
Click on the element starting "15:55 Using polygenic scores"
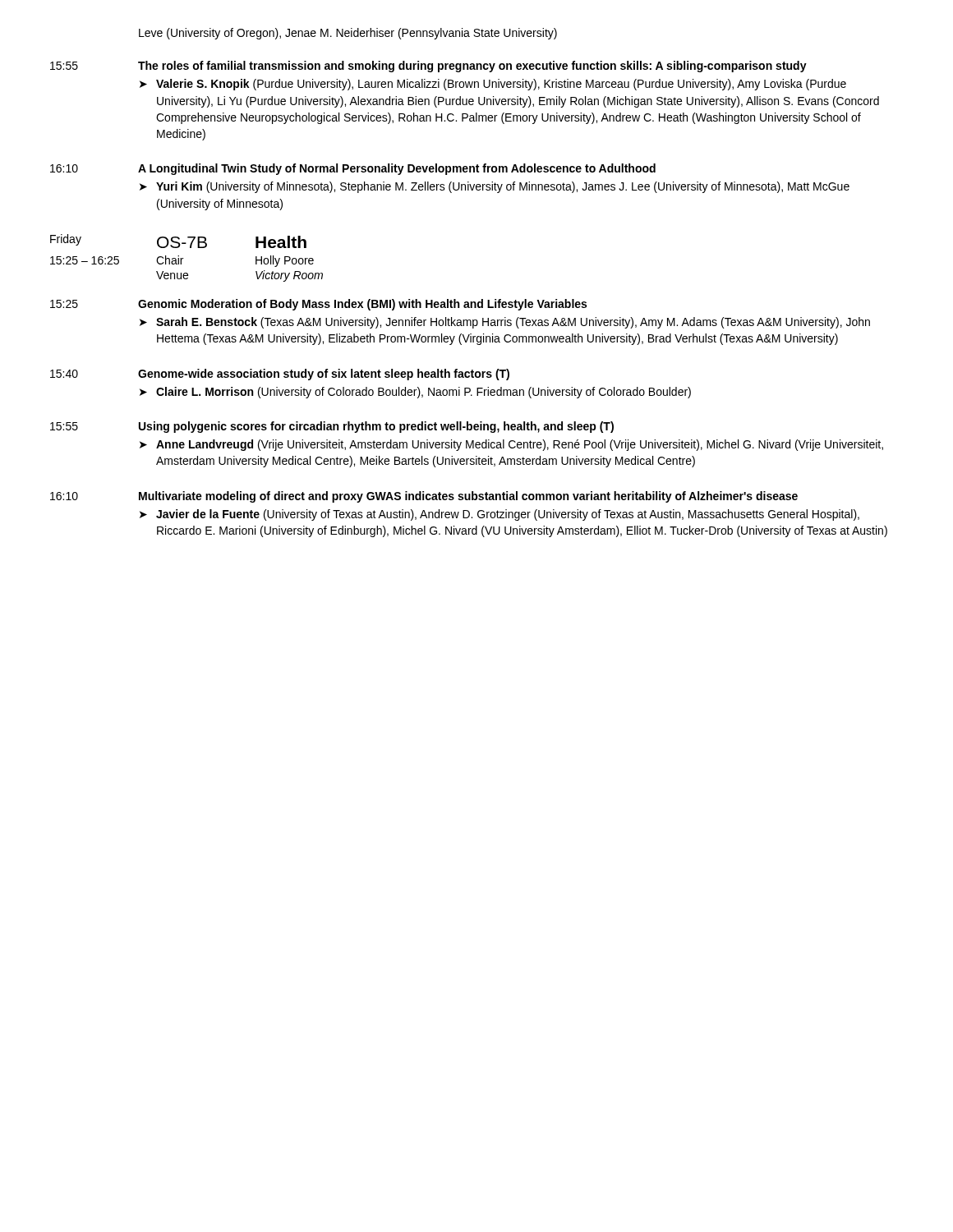476,445
